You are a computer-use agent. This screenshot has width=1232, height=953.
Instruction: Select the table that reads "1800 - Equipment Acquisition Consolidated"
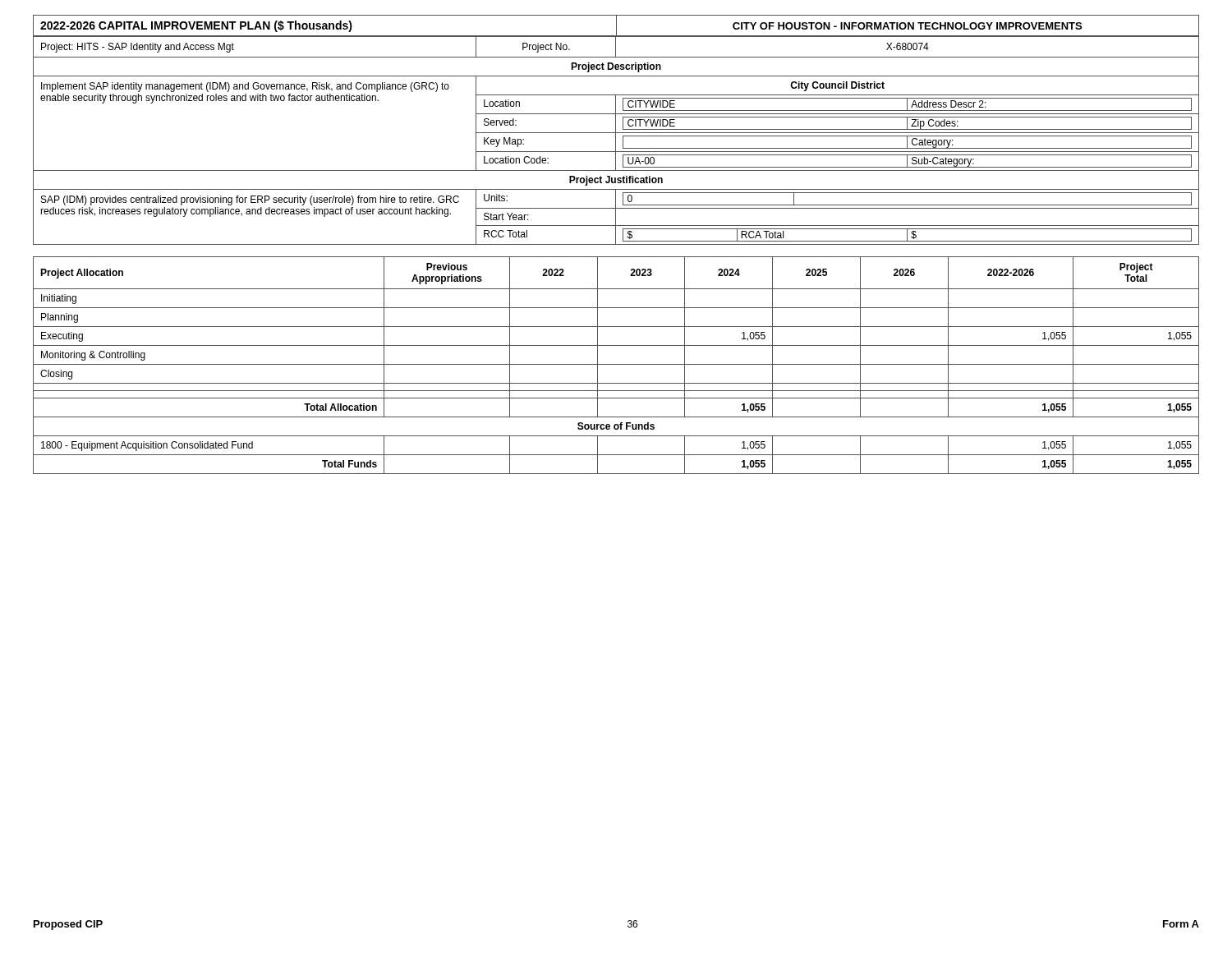click(616, 365)
